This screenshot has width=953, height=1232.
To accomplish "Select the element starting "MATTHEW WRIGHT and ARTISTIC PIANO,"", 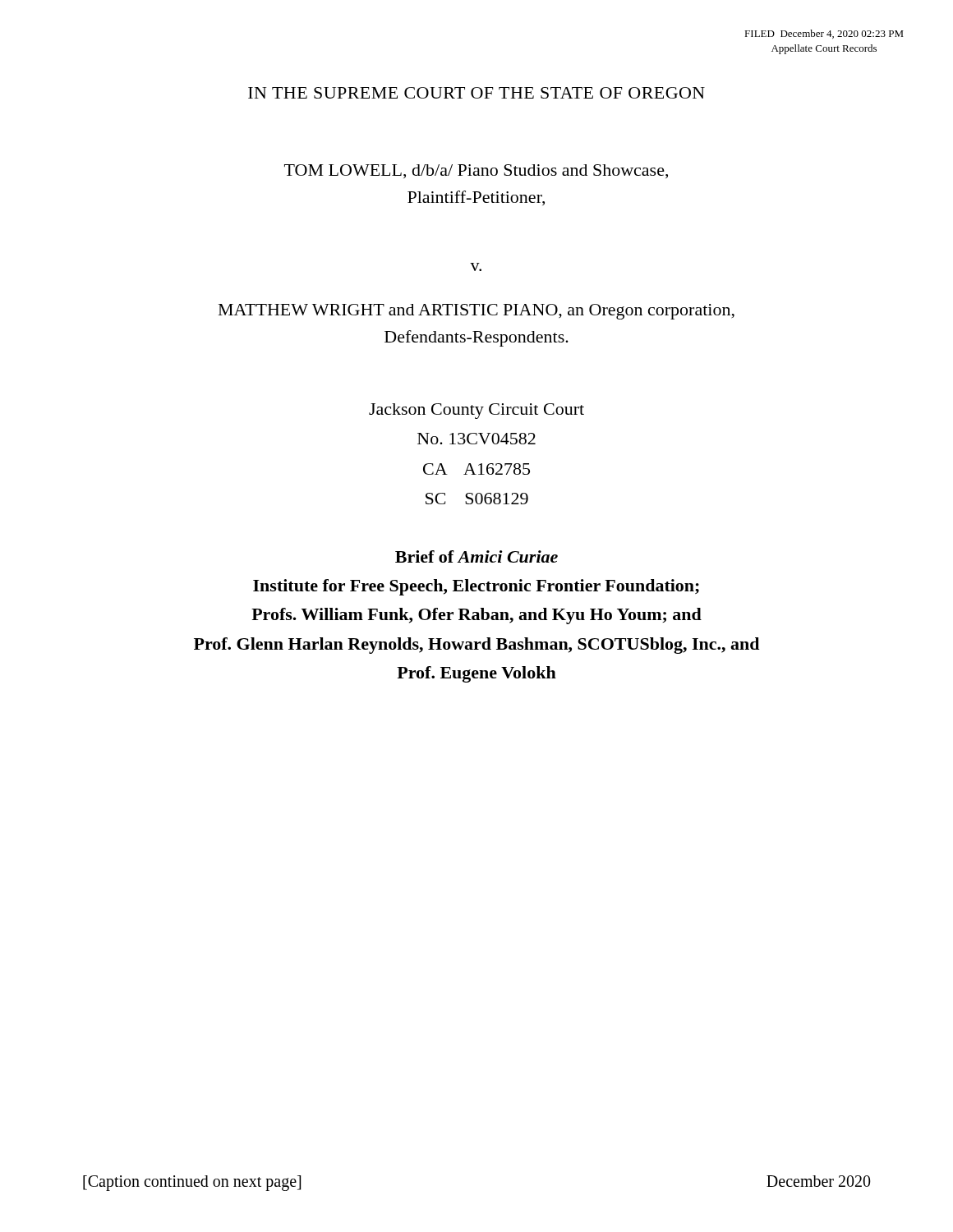I will [x=476, y=323].
